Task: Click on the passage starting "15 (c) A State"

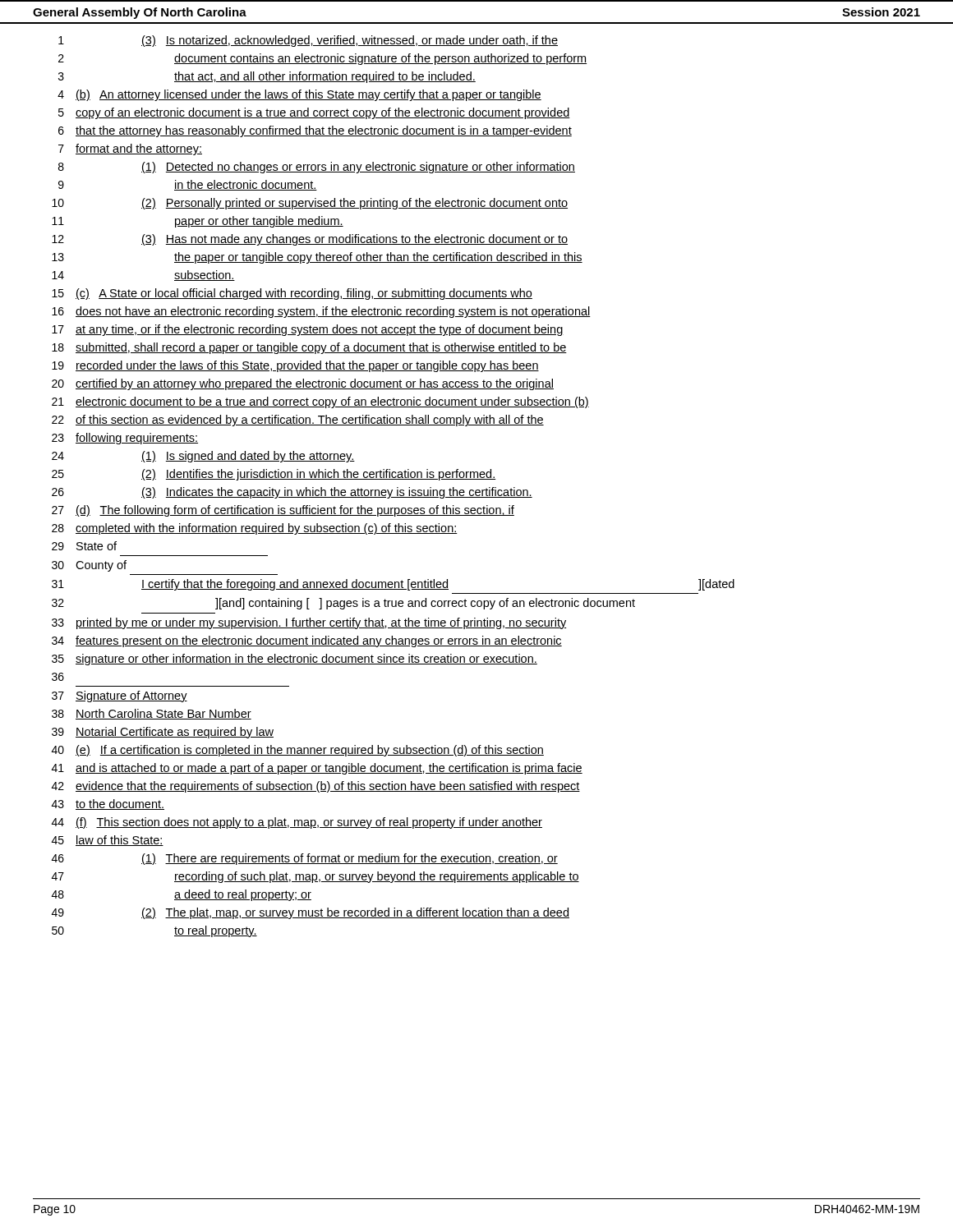Action: click(476, 366)
